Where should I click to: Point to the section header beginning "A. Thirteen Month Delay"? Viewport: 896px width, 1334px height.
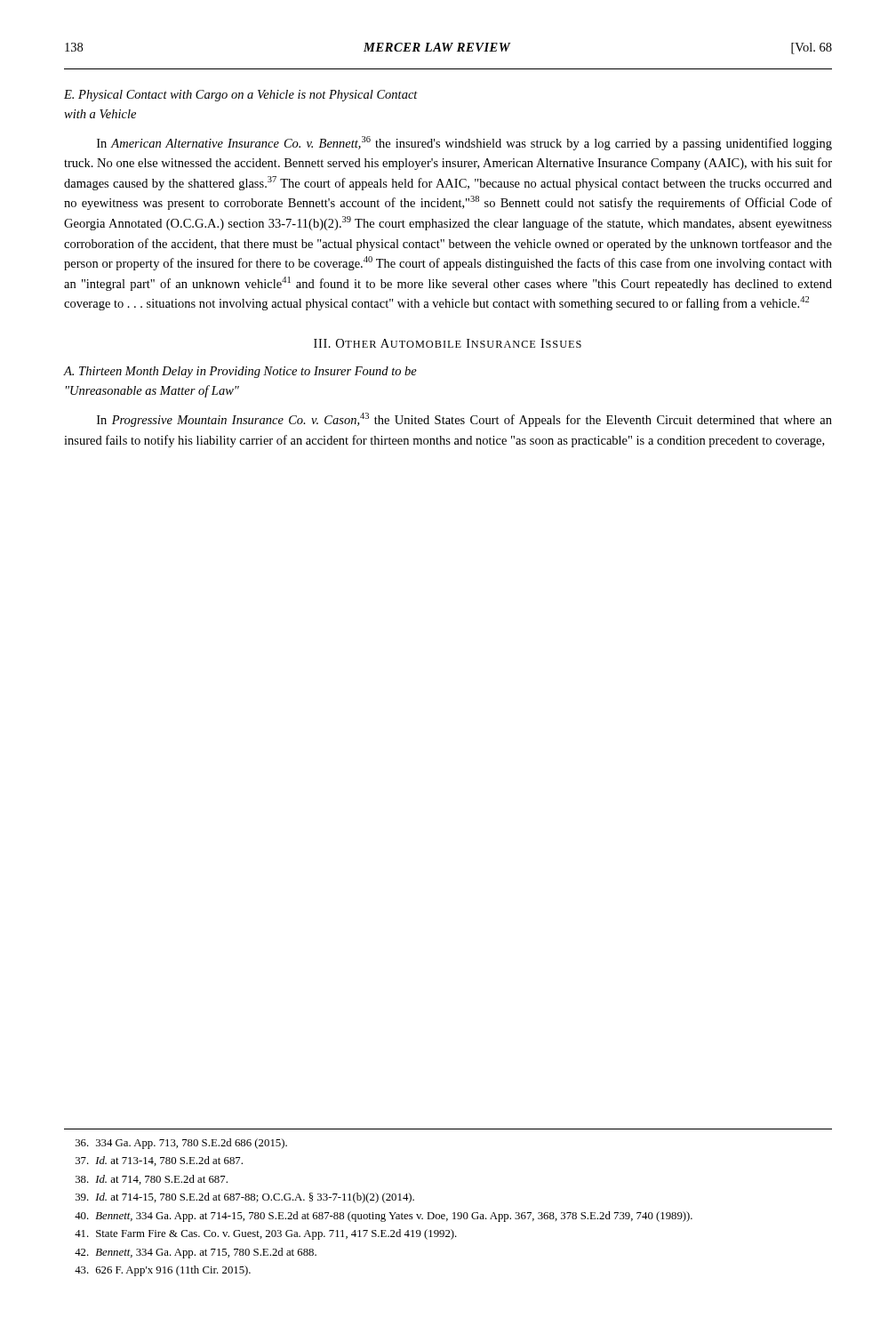click(240, 381)
